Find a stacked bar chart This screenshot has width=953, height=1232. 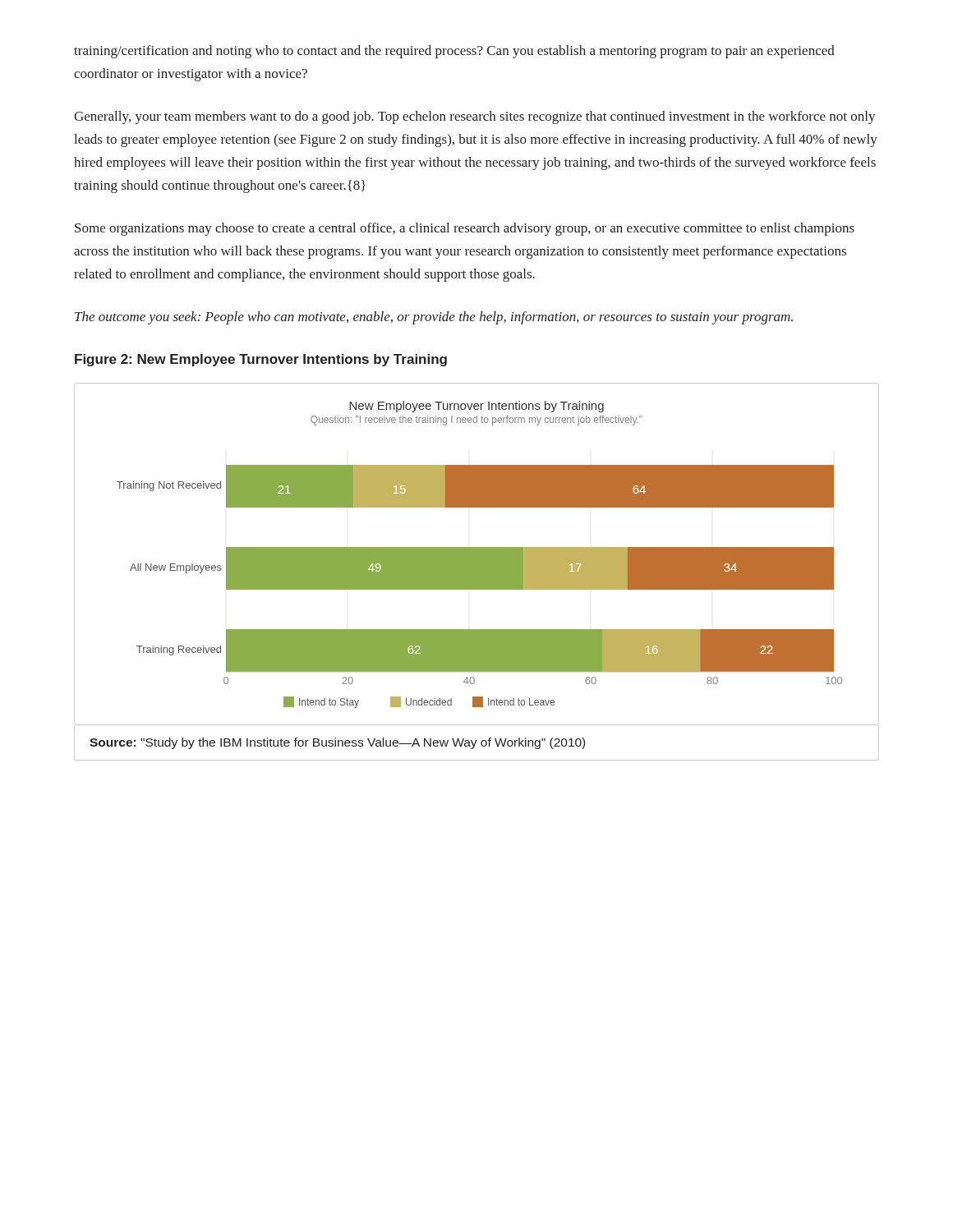point(476,572)
